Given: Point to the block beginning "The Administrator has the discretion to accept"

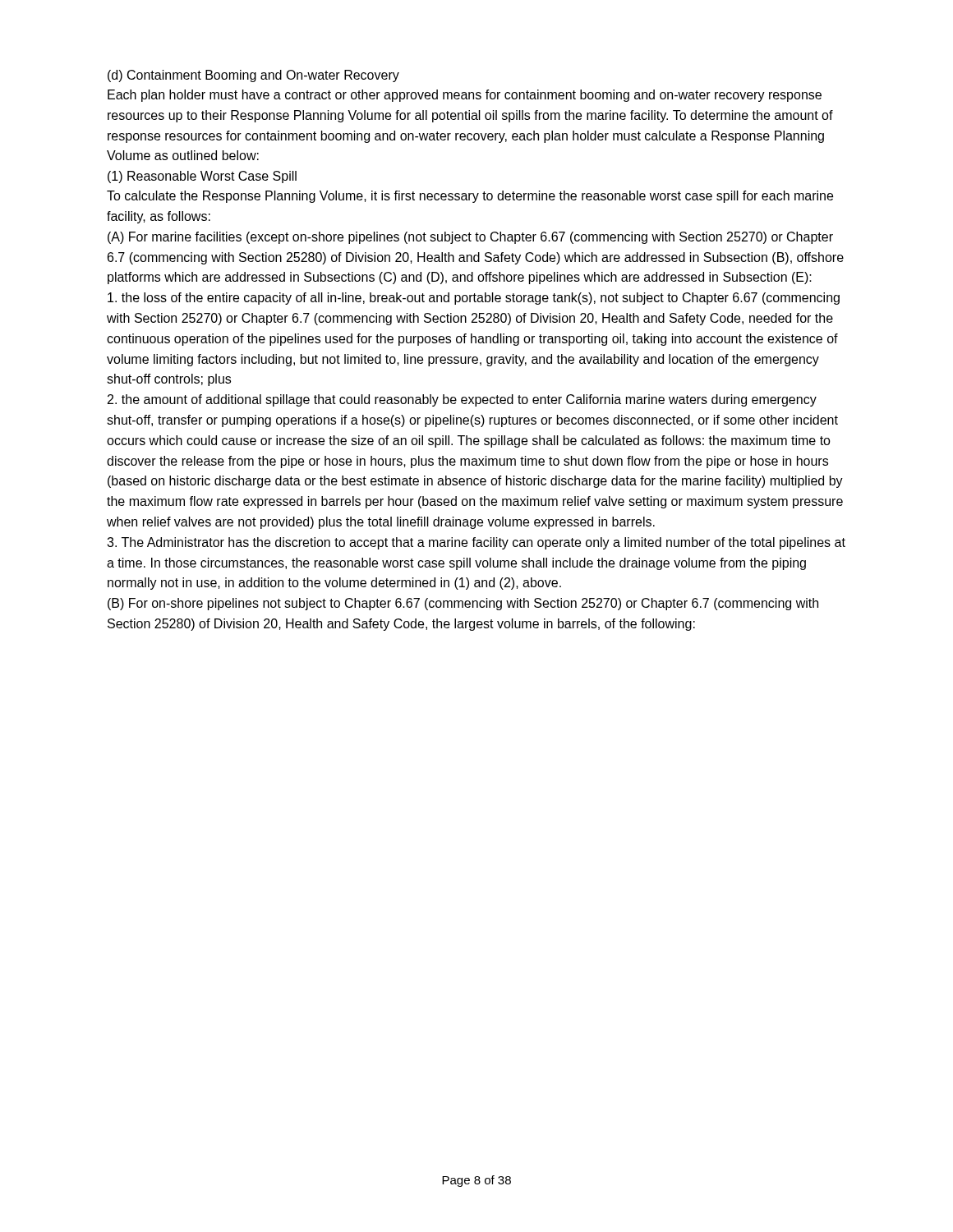Looking at the screenshot, I should point(476,563).
